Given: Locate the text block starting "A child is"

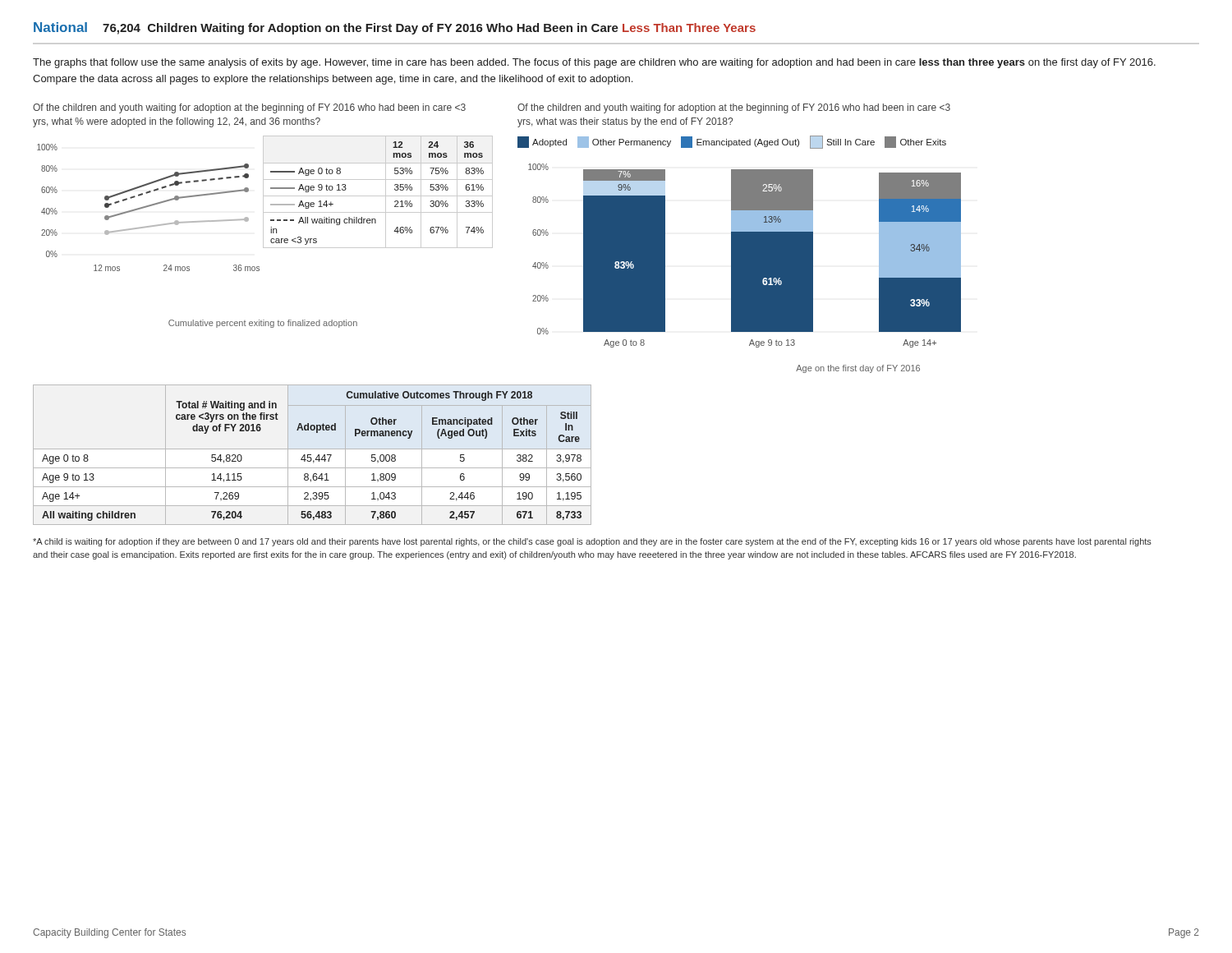Looking at the screenshot, I should tap(592, 548).
